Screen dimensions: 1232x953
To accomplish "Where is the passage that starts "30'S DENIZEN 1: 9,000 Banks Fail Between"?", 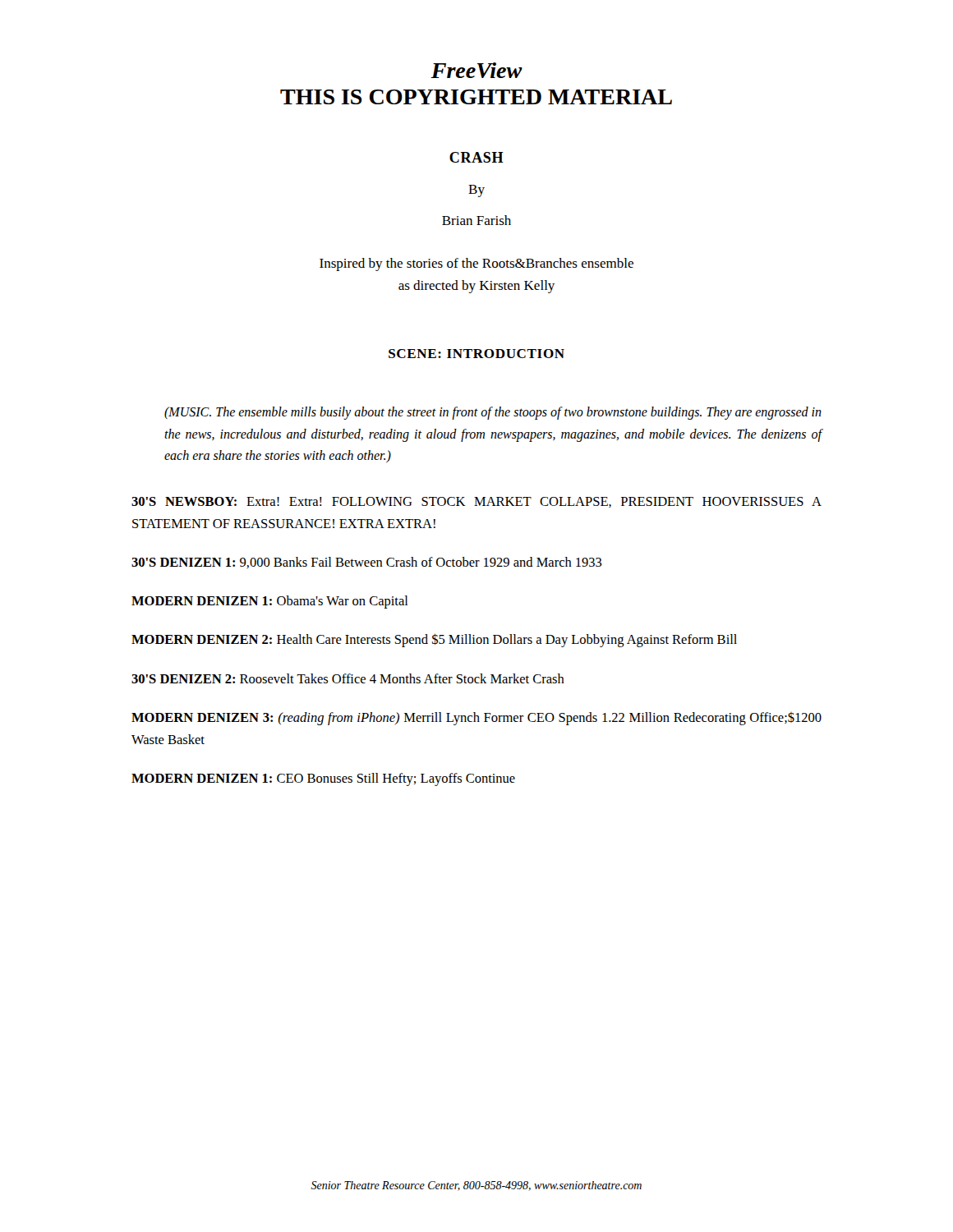I will 367,562.
